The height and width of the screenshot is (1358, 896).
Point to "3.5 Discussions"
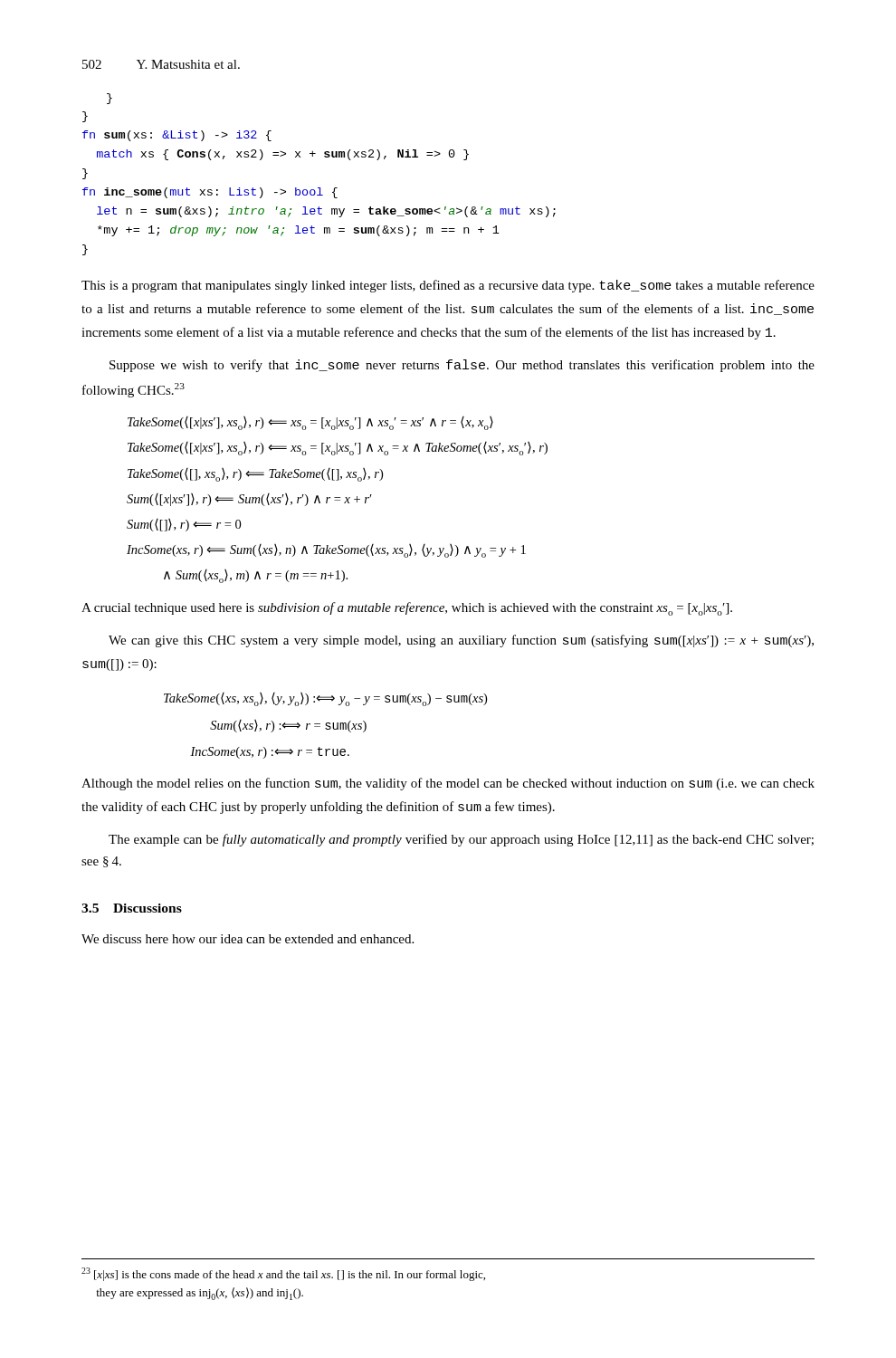132,908
